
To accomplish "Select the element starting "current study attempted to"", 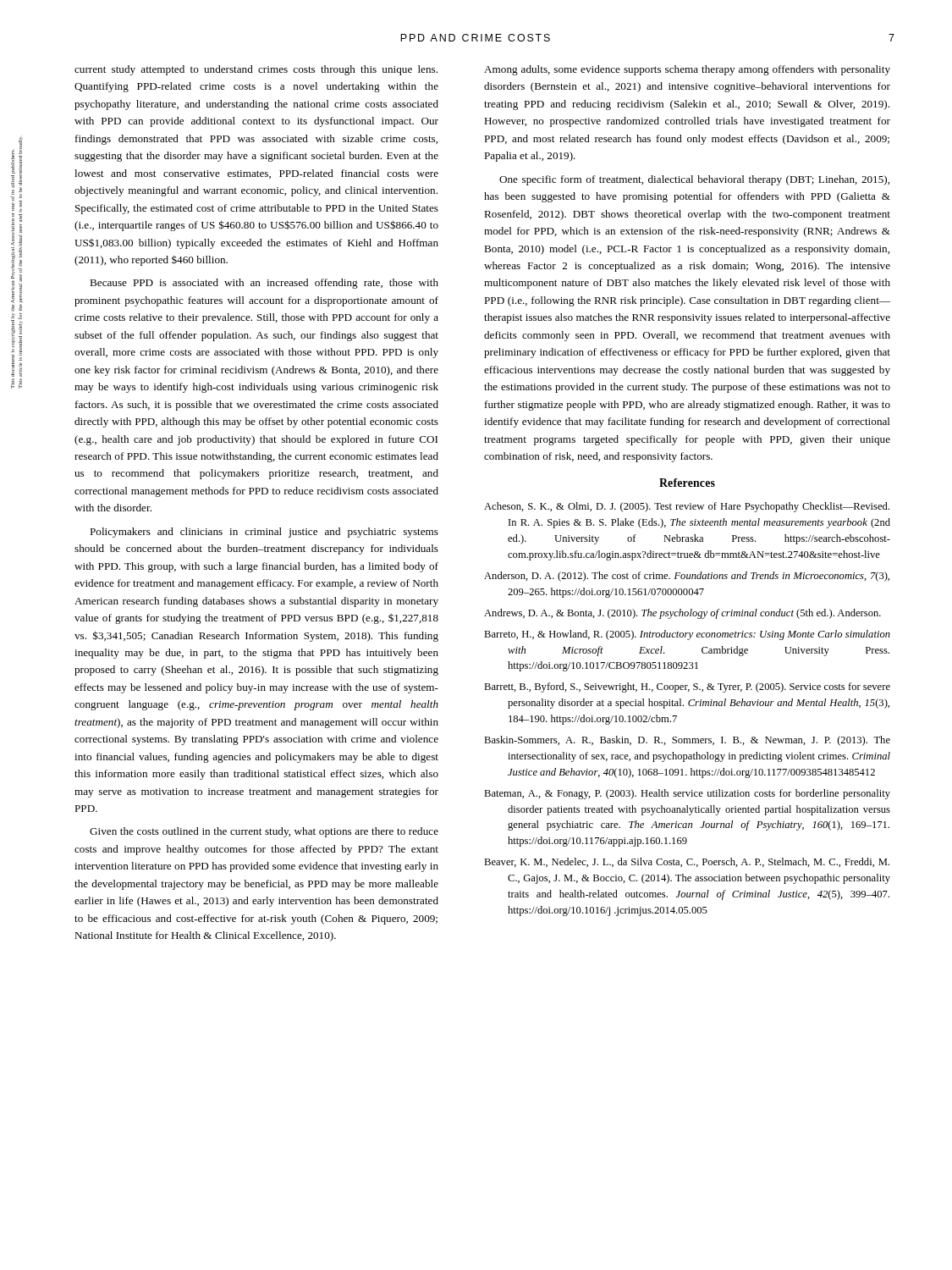I will pos(256,165).
